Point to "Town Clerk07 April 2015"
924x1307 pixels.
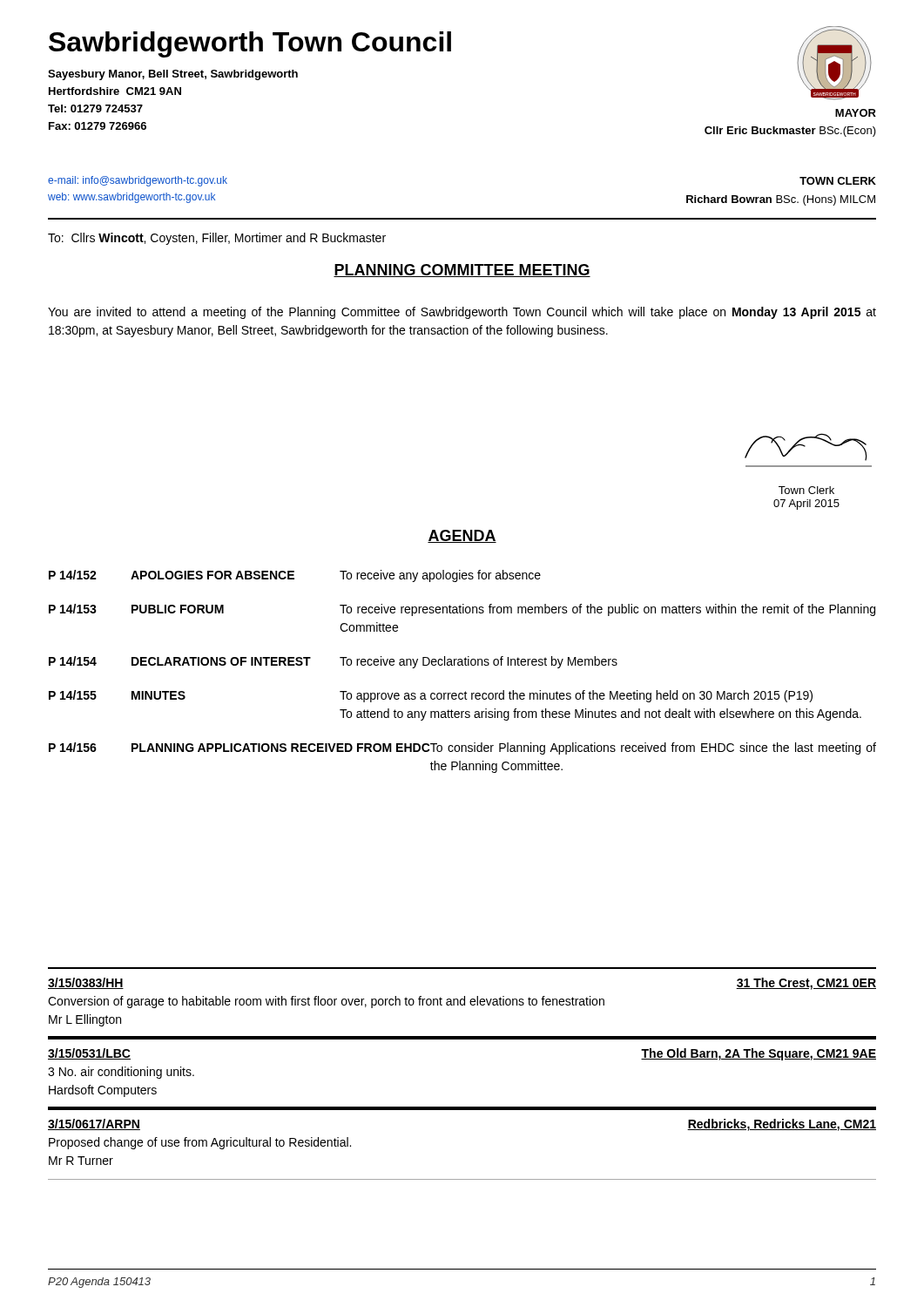[806, 497]
